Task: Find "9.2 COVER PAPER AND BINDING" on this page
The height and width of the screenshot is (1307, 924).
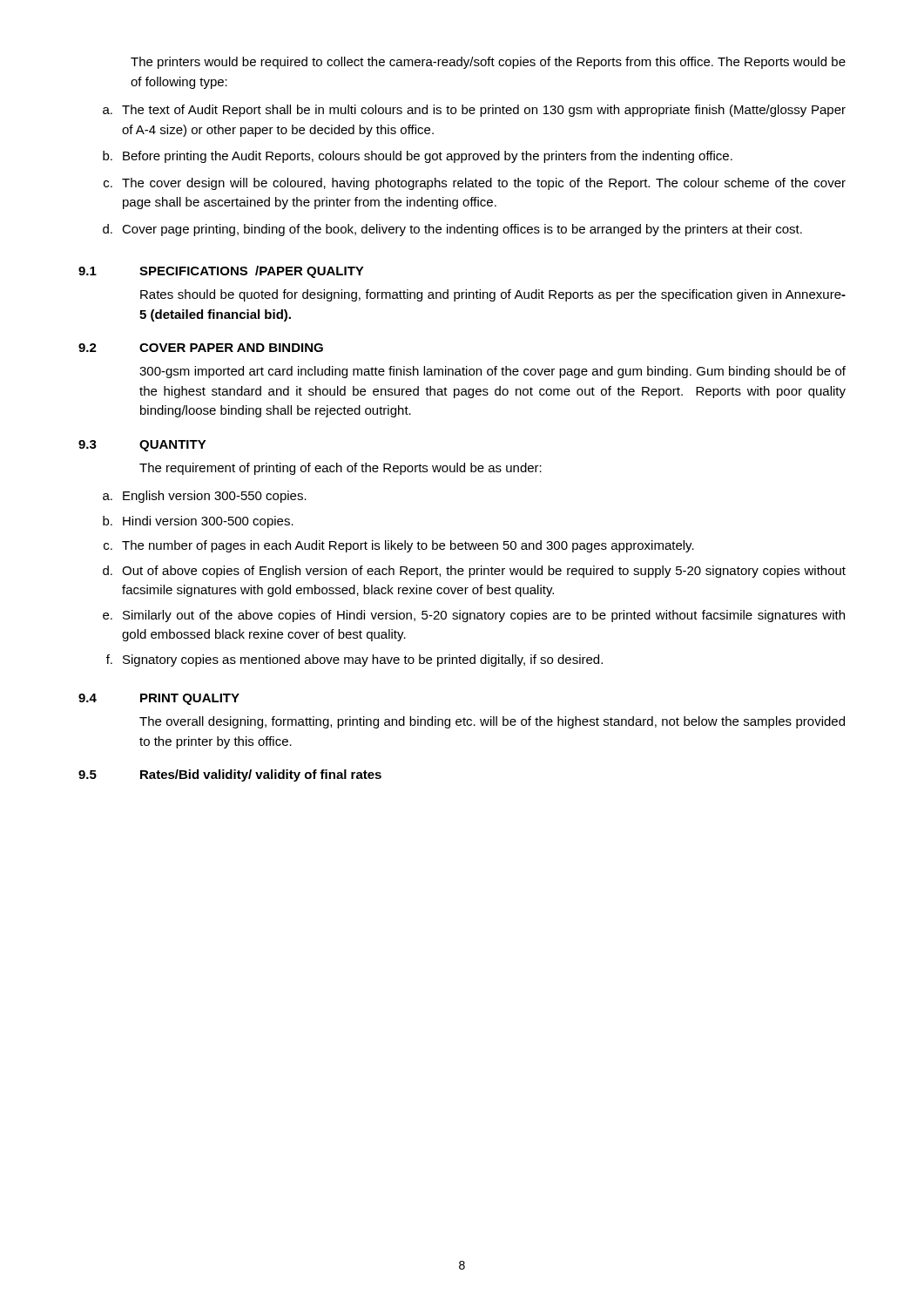Action: click(201, 347)
